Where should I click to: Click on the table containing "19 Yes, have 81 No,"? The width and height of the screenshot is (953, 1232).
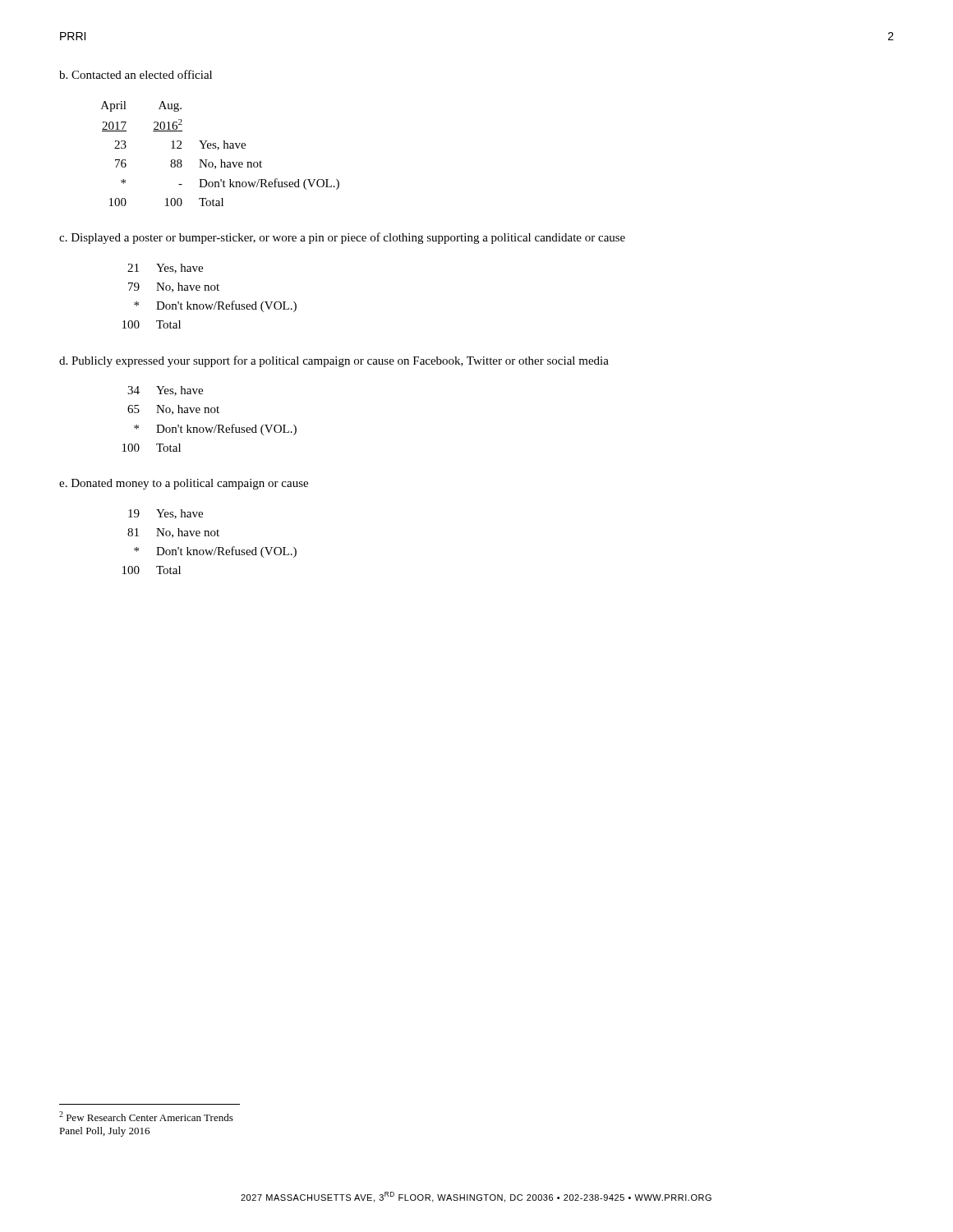470,542
